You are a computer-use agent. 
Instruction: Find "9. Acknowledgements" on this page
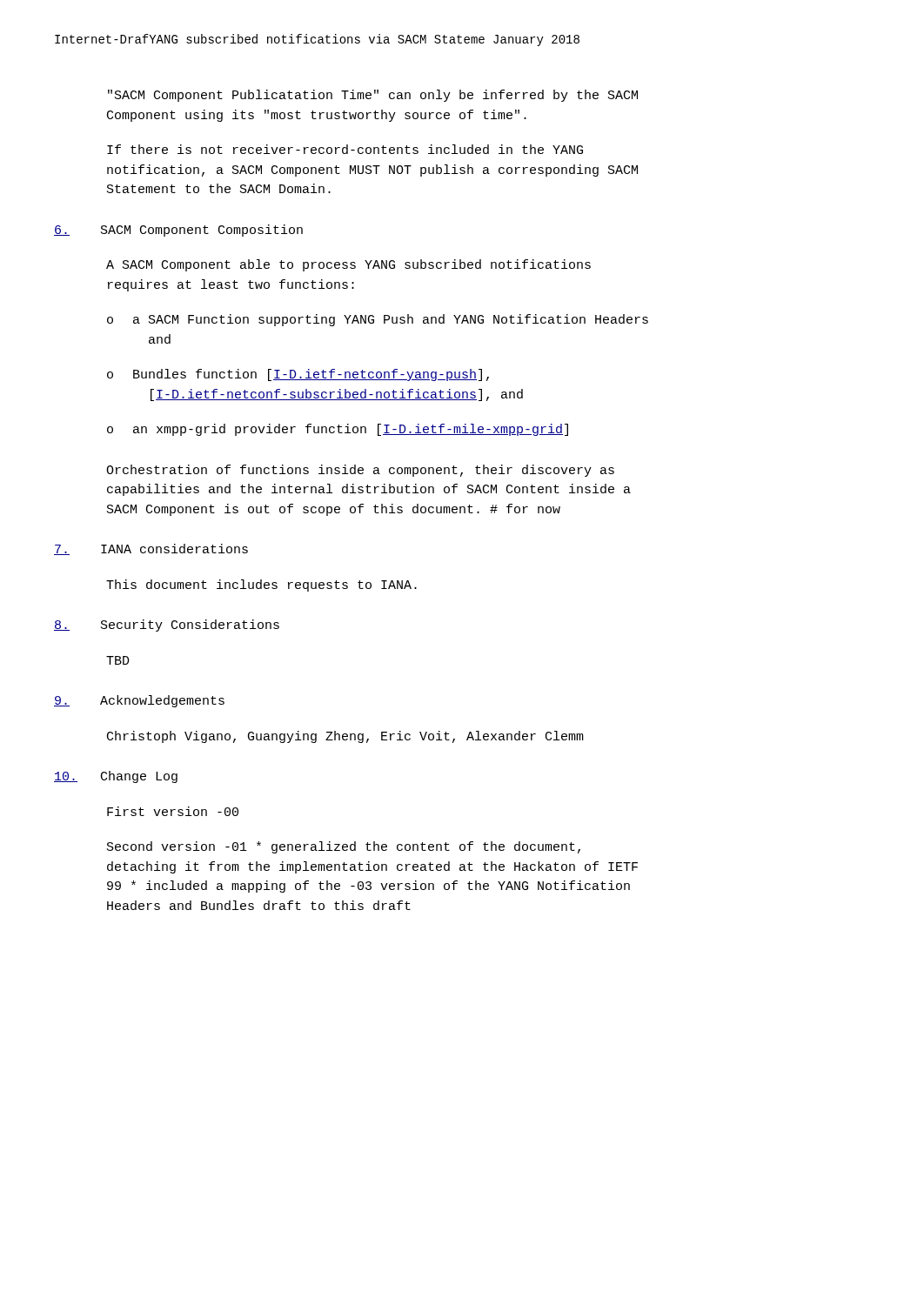140,702
